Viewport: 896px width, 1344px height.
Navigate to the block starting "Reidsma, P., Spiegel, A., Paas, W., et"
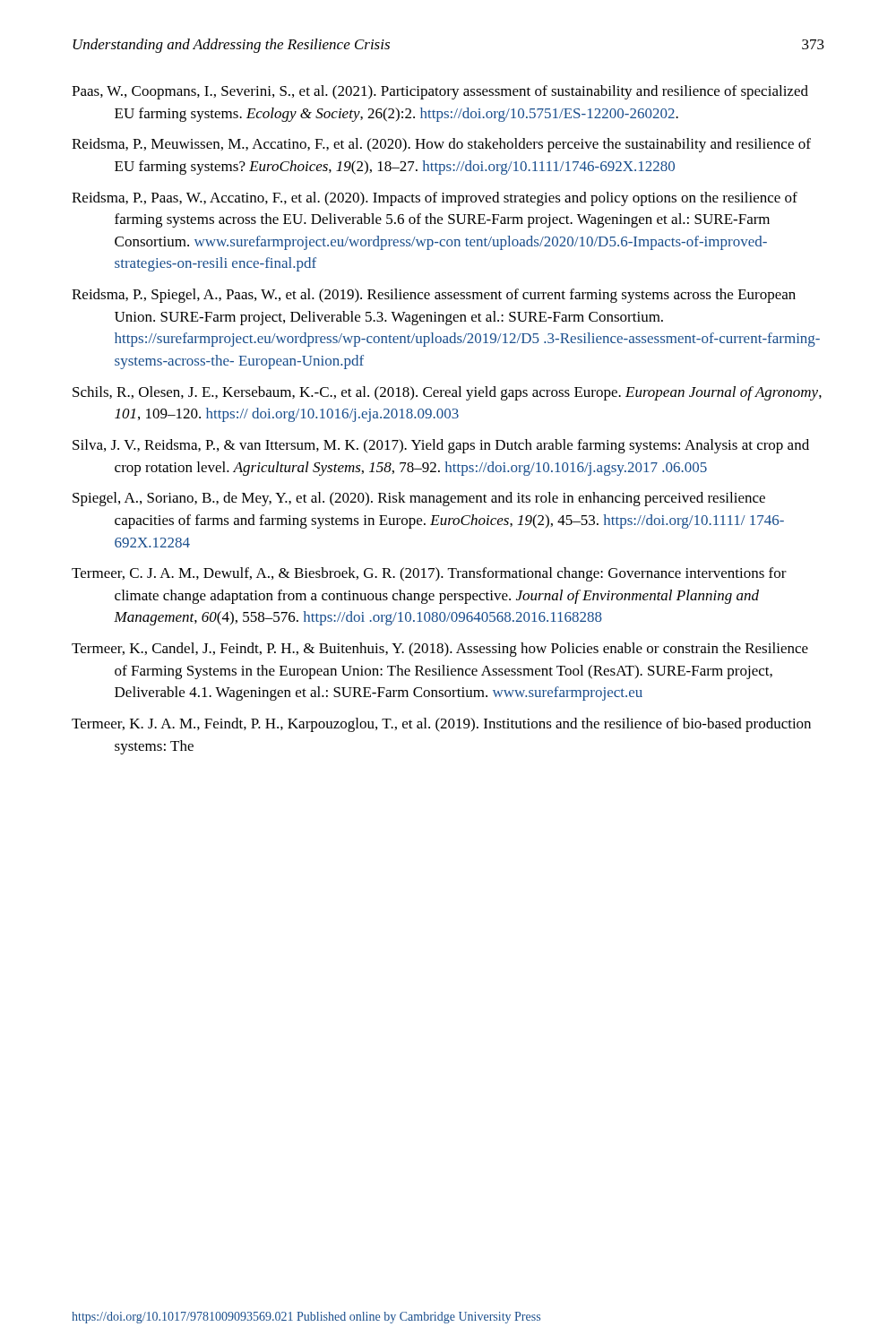click(x=446, y=328)
